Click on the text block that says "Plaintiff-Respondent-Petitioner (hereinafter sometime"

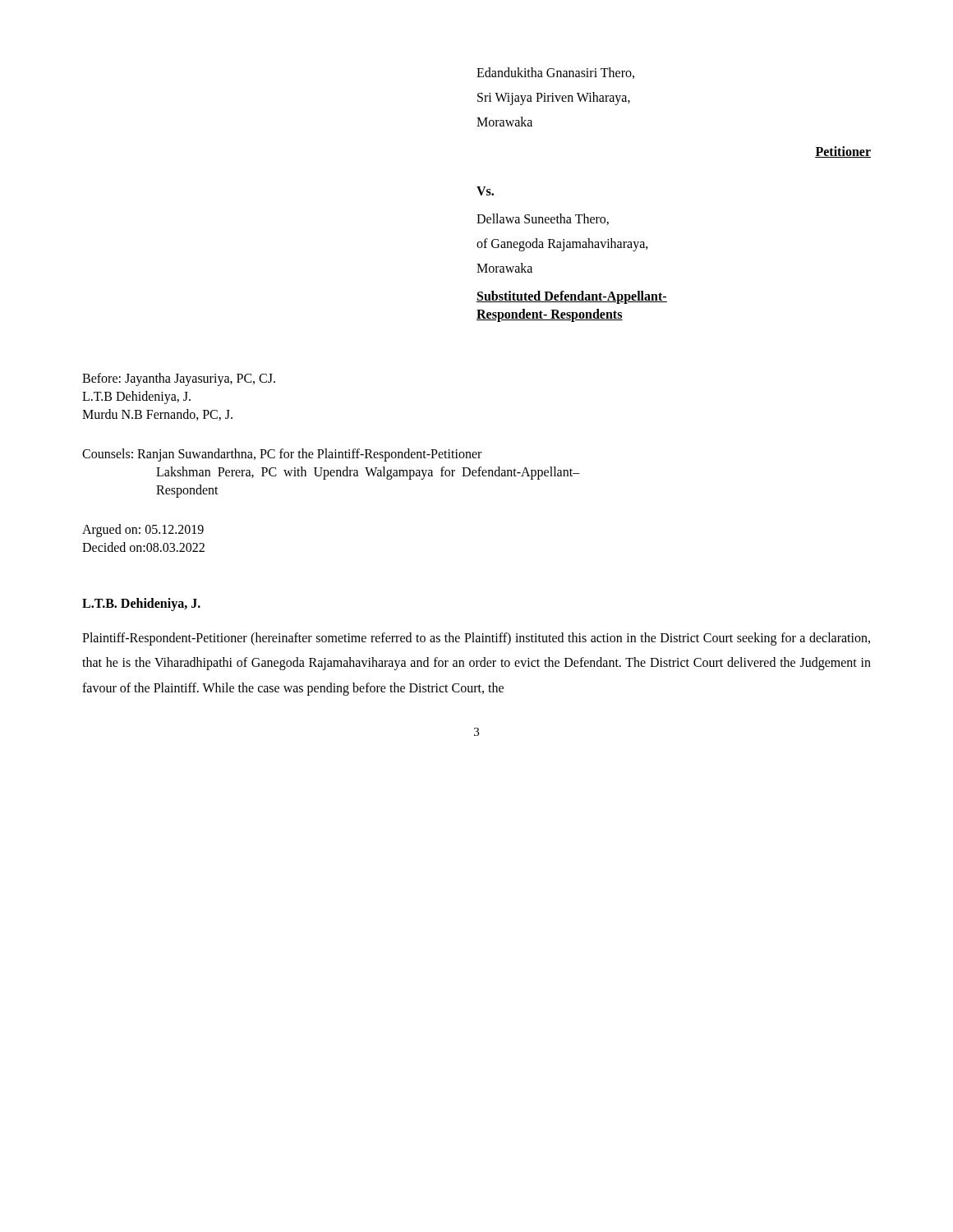476,663
